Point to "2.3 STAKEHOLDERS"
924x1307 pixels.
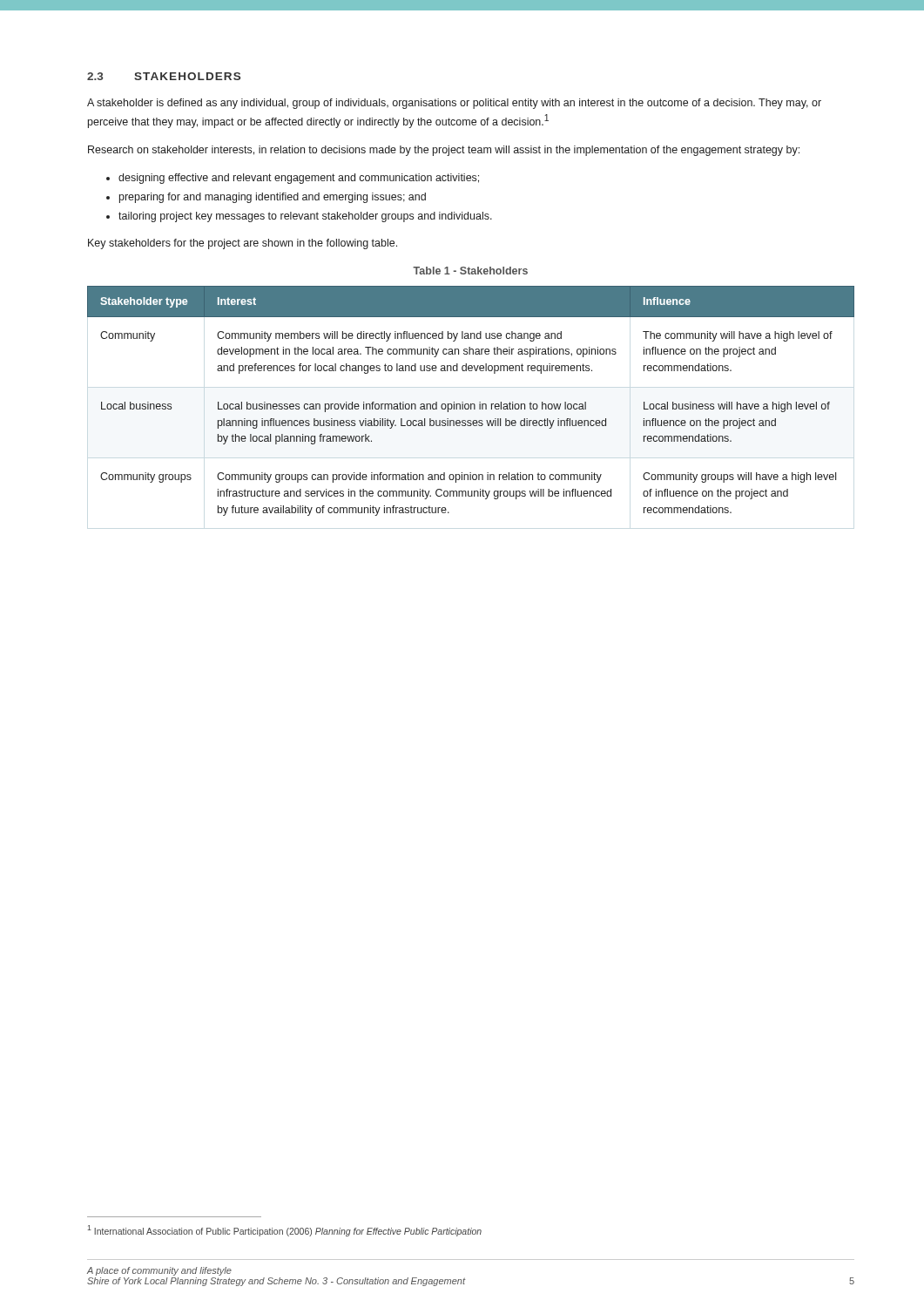tap(165, 76)
